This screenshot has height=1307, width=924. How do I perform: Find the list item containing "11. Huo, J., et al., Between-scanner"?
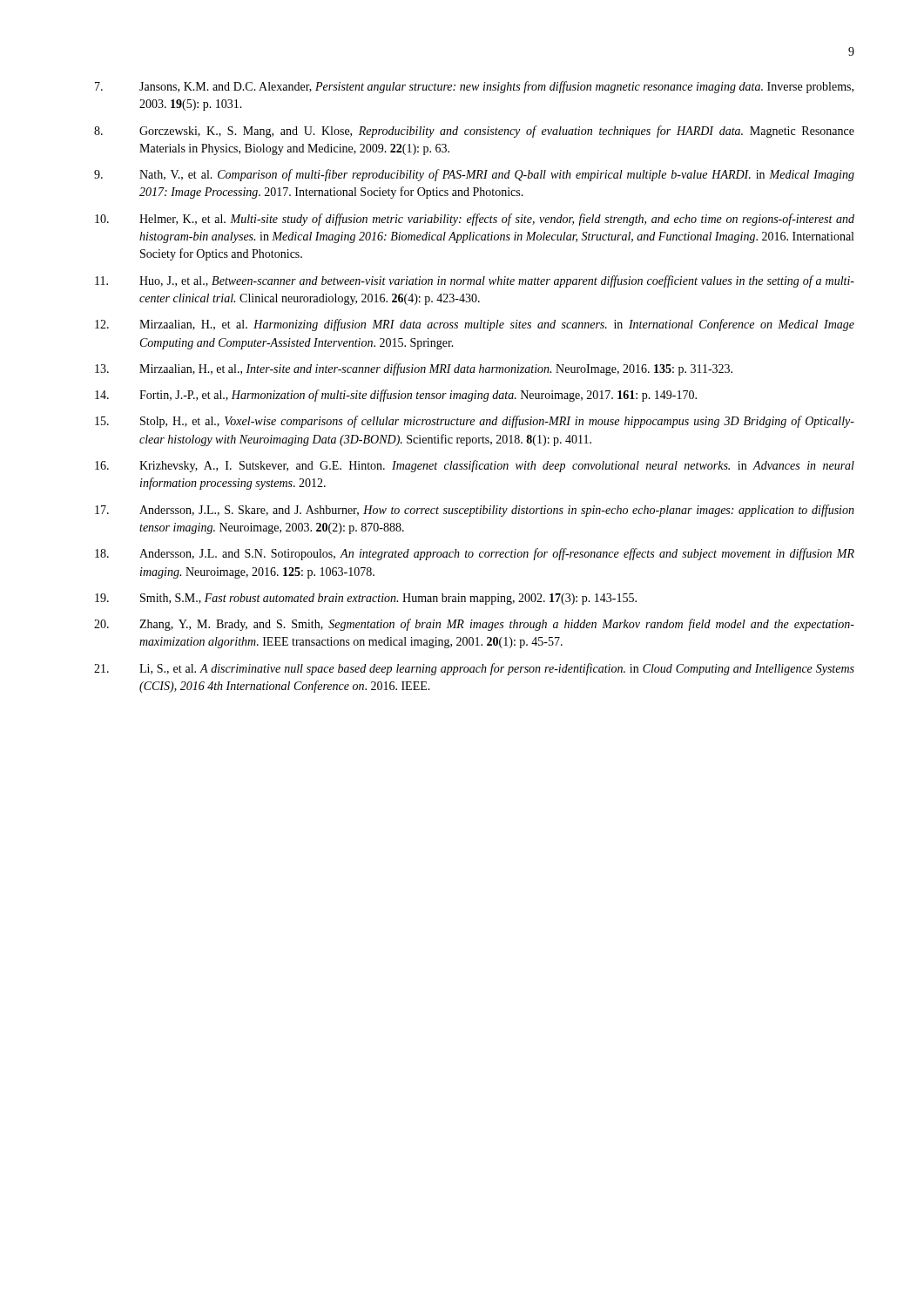tap(474, 290)
